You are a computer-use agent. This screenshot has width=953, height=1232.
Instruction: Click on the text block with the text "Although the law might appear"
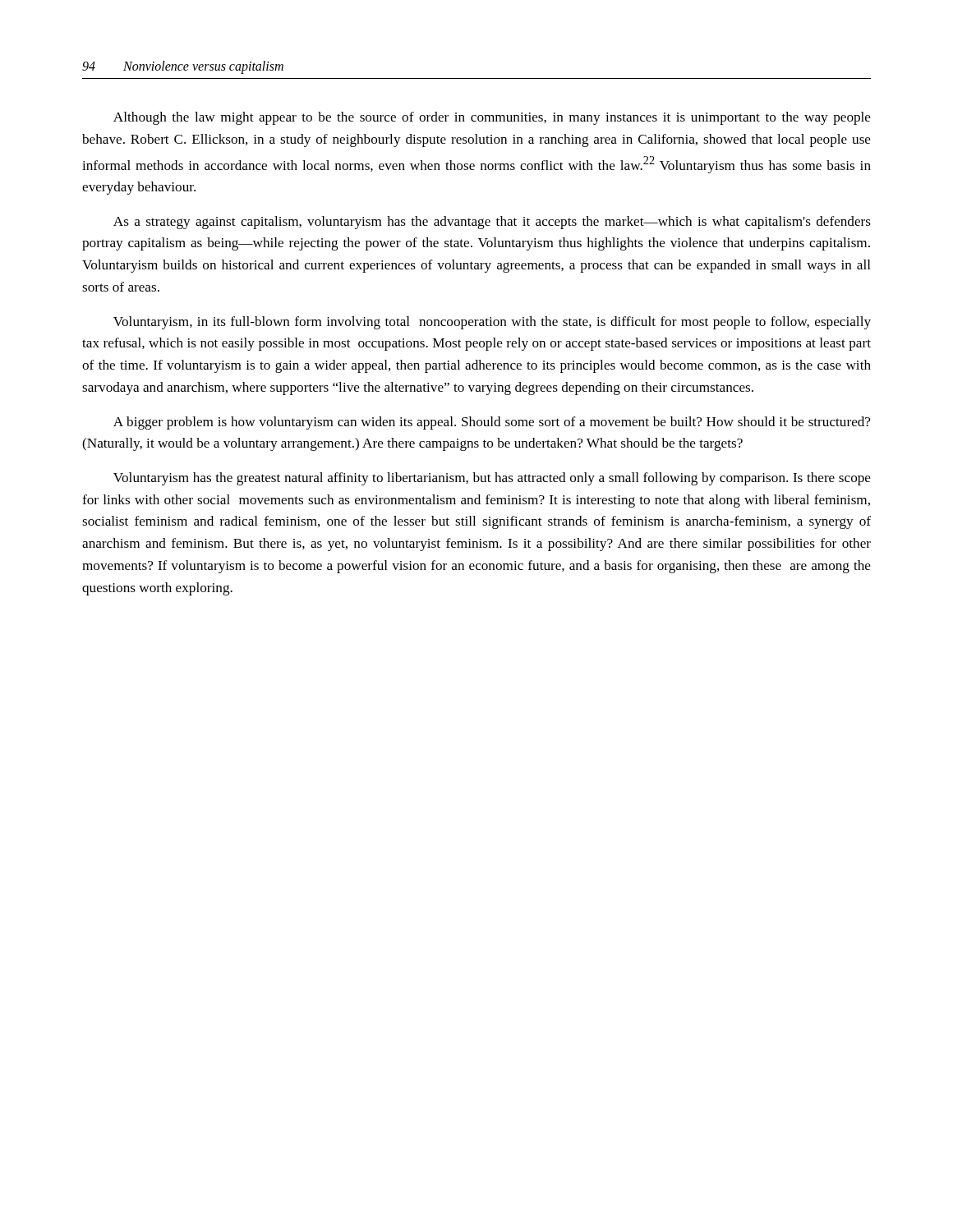click(476, 153)
